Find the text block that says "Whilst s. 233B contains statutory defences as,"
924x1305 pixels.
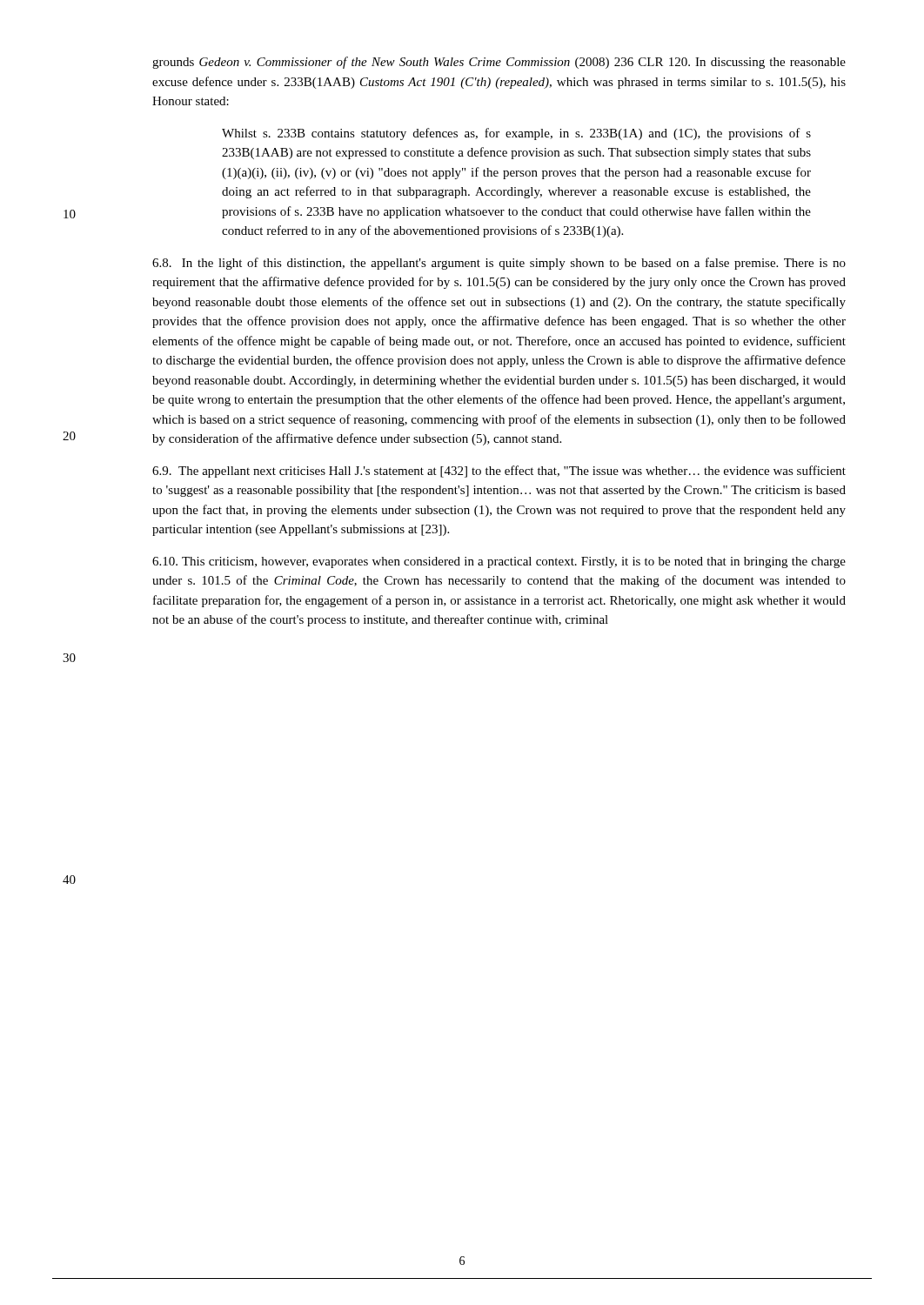tap(516, 182)
